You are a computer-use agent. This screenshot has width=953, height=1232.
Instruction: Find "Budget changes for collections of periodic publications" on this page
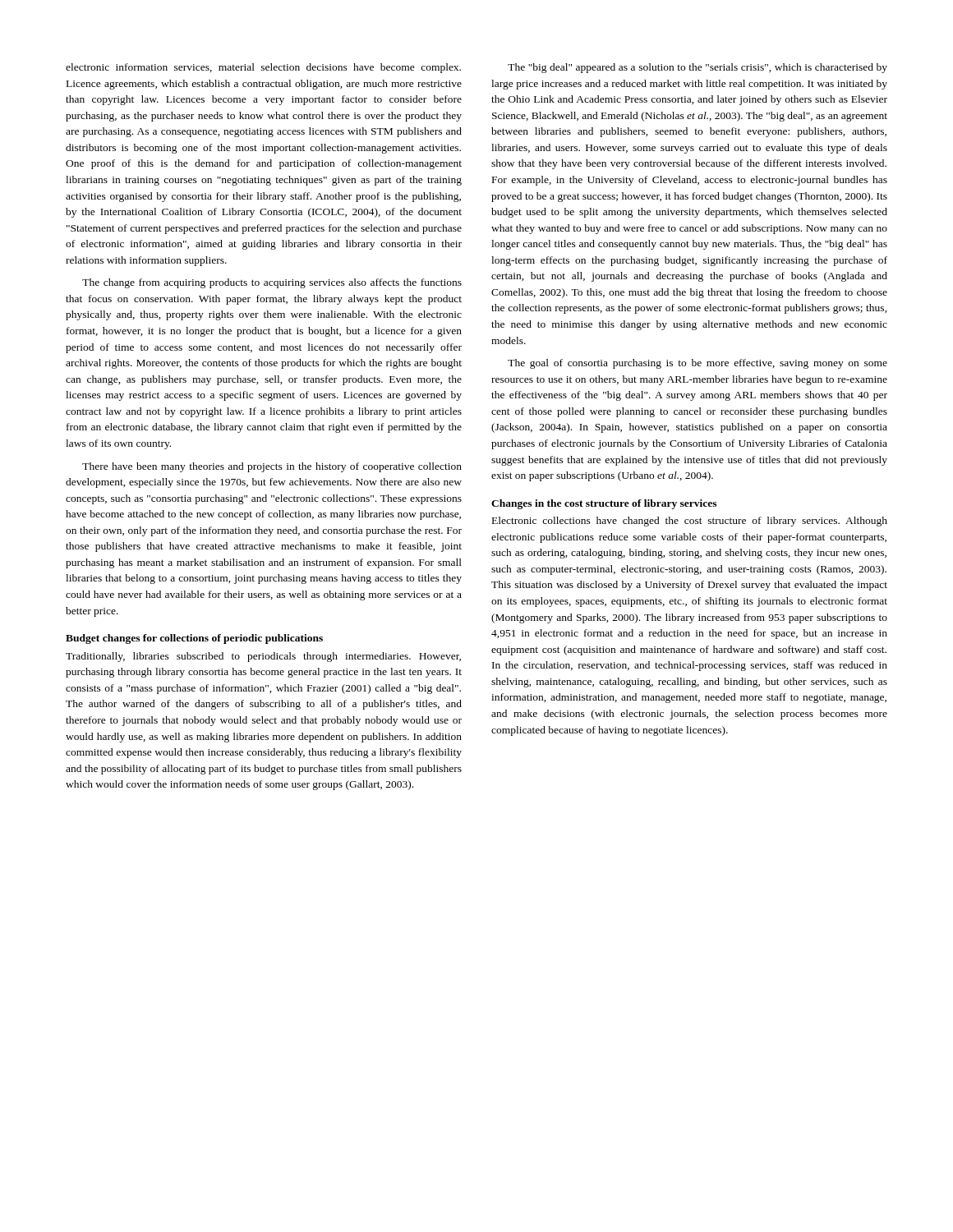(264, 638)
